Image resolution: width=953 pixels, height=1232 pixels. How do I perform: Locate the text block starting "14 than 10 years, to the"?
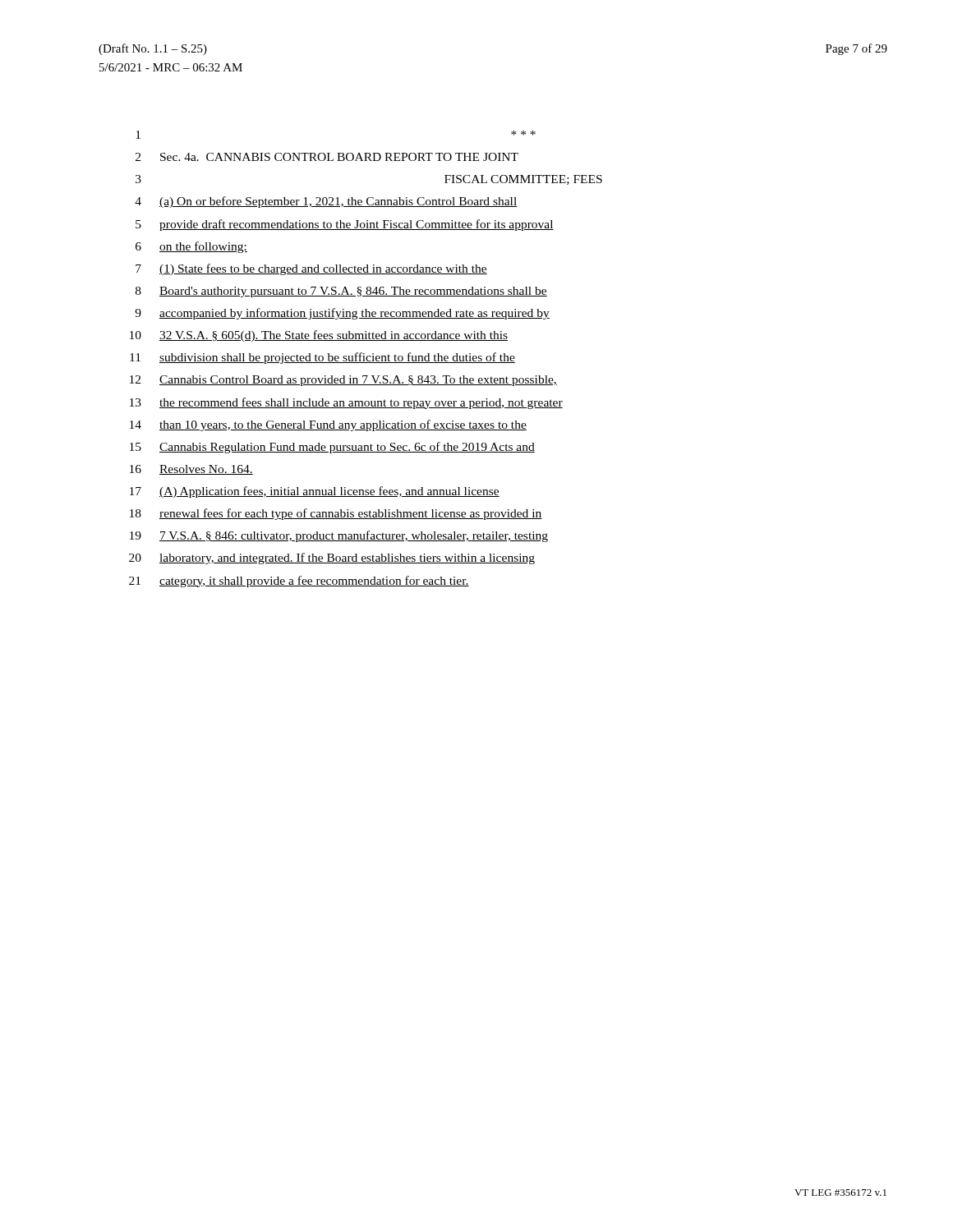coord(493,424)
